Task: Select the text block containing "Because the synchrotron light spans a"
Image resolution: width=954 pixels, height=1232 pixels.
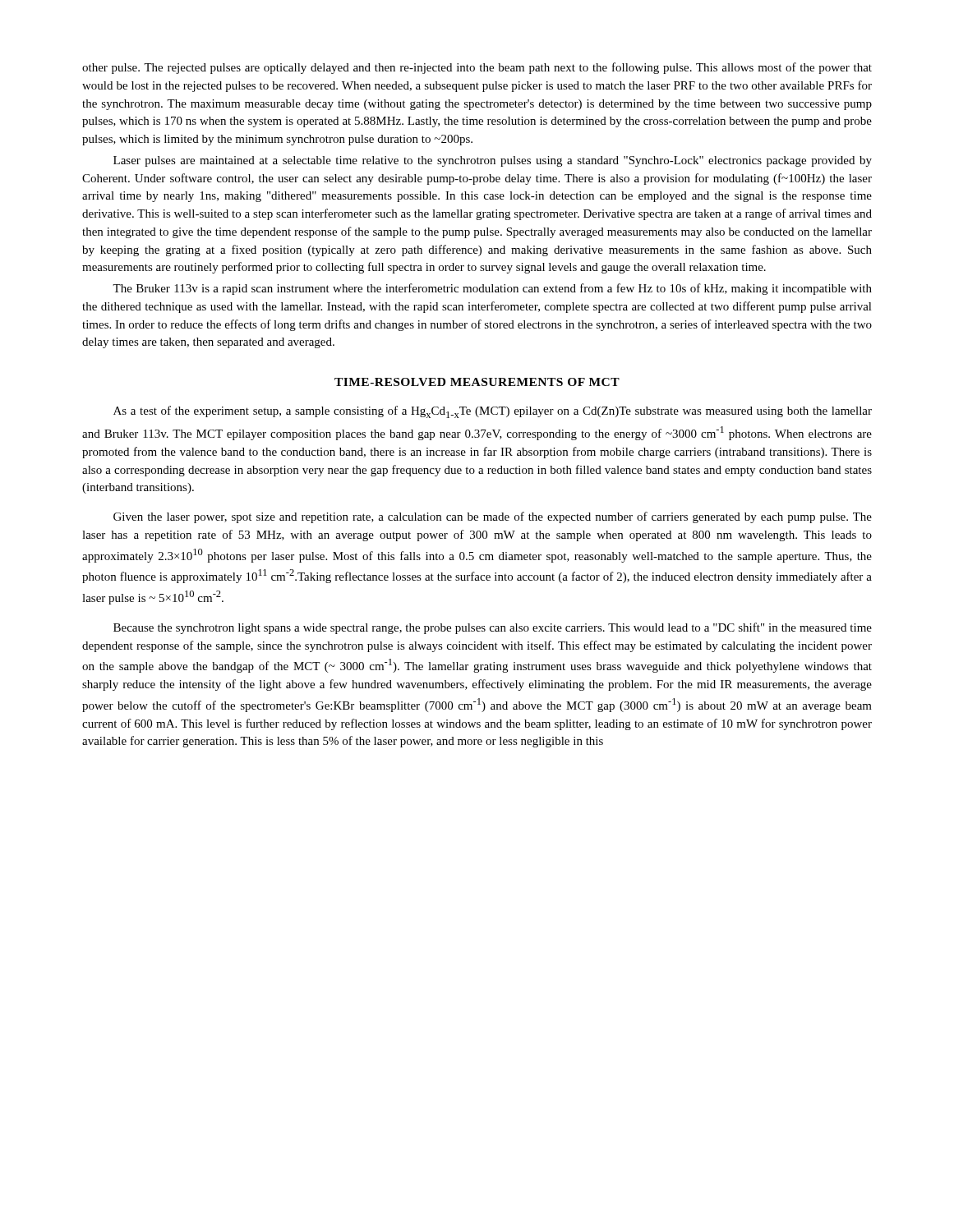Action: (477, 685)
